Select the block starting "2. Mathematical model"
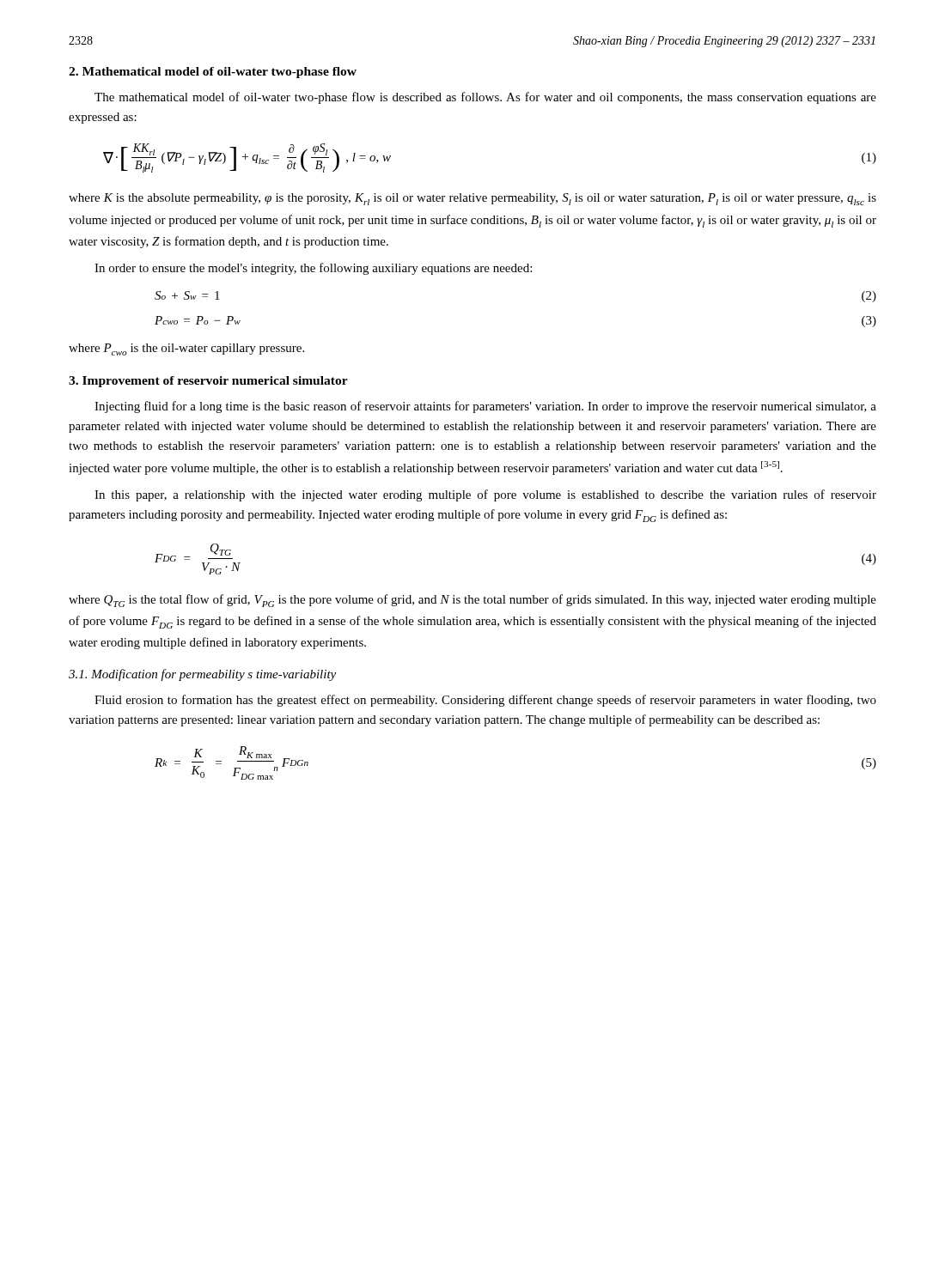Screen dimensions: 1288x945 point(213,71)
